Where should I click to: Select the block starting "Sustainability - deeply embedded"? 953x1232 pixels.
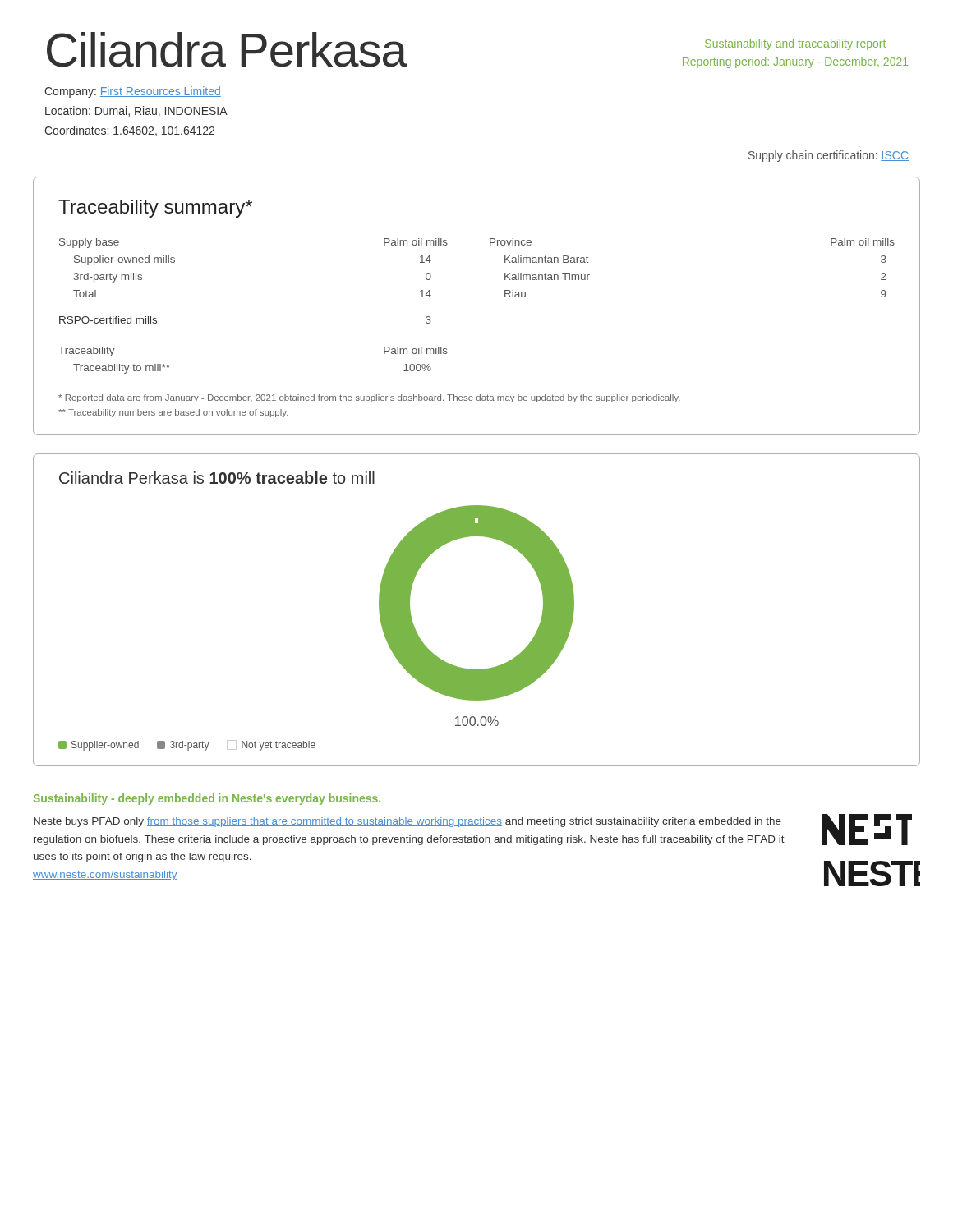(x=207, y=798)
